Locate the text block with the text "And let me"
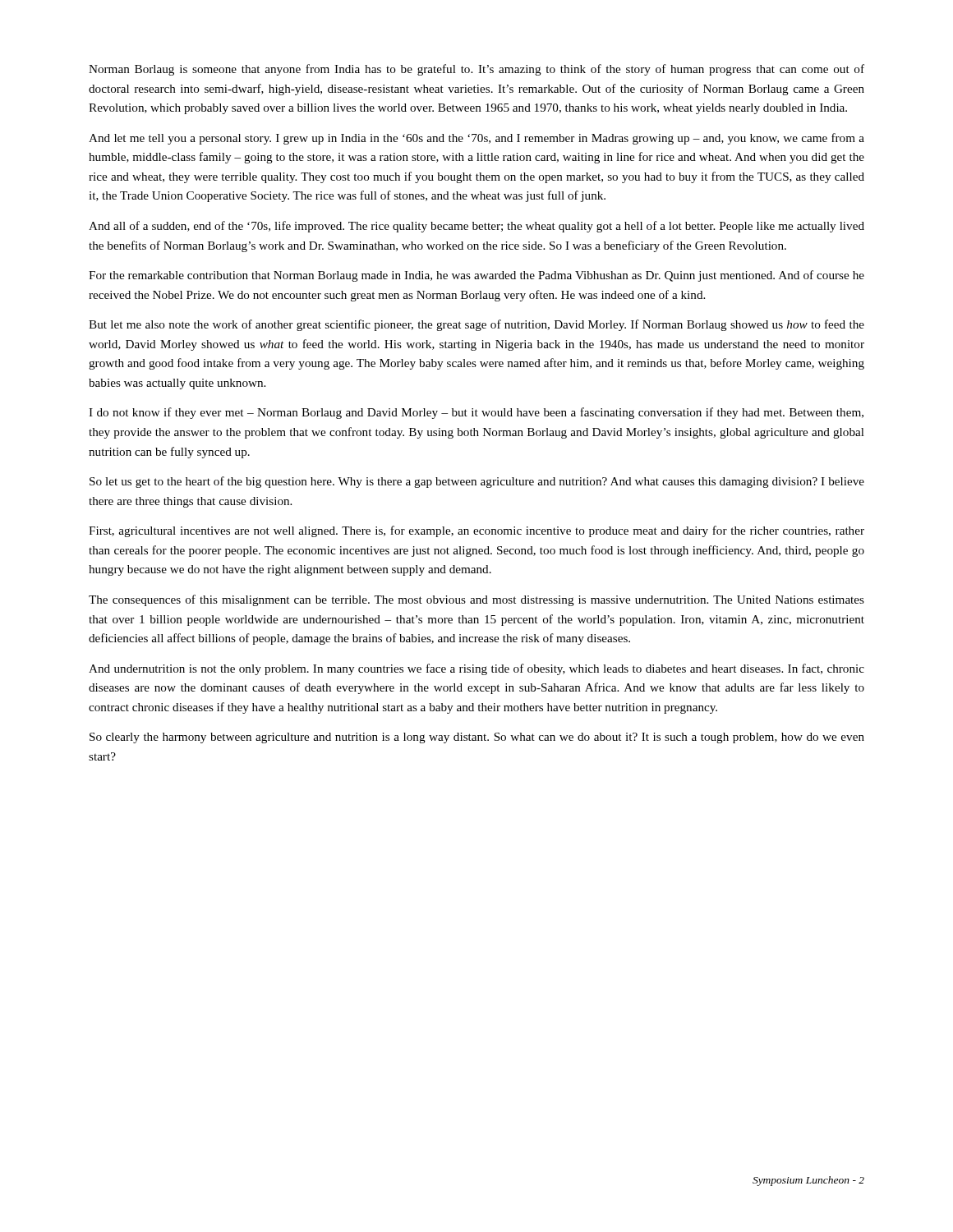The width and height of the screenshot is (953, 1232). (x=476, y=166)
